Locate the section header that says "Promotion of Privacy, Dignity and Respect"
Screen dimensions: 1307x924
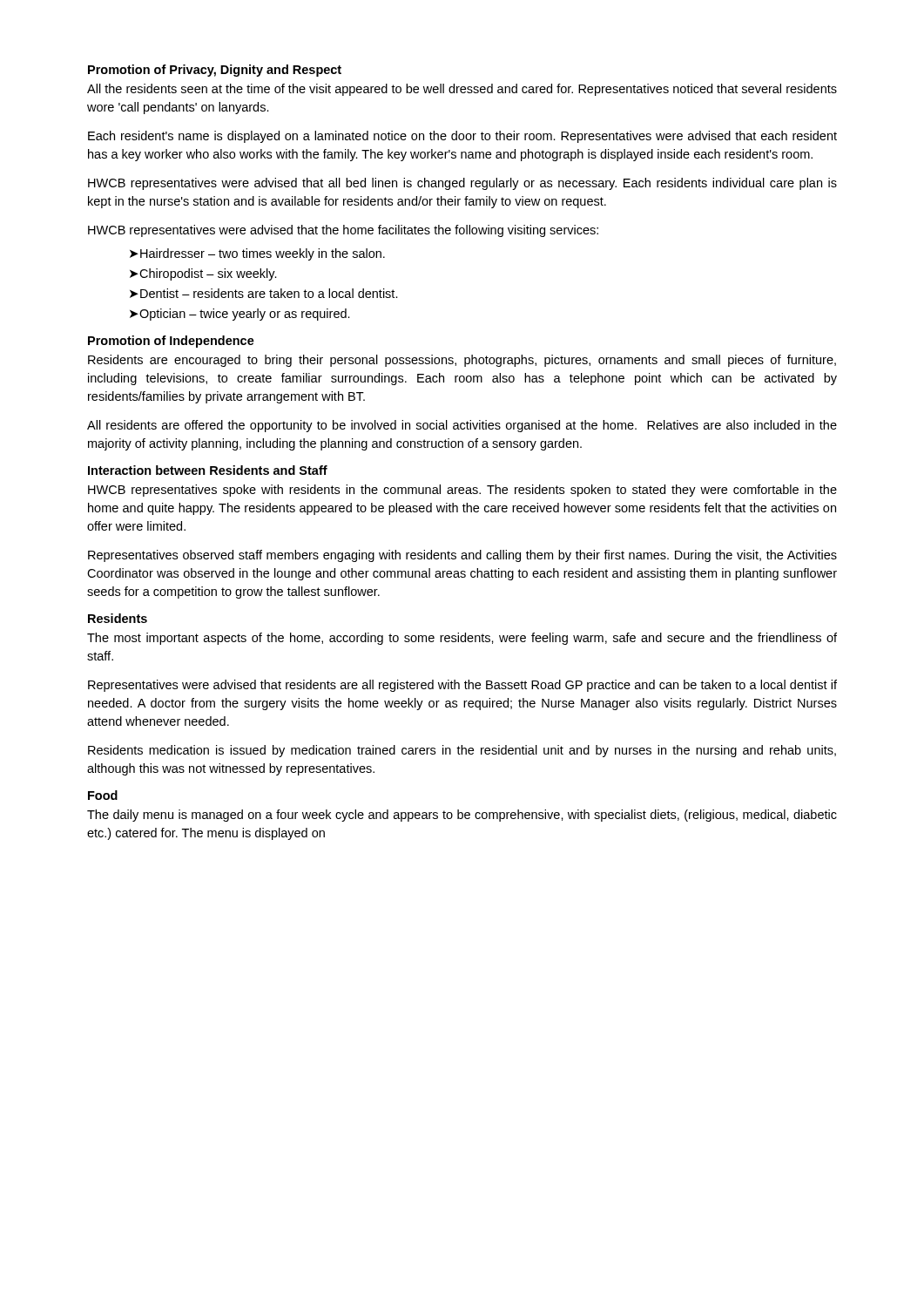point(214,70)
